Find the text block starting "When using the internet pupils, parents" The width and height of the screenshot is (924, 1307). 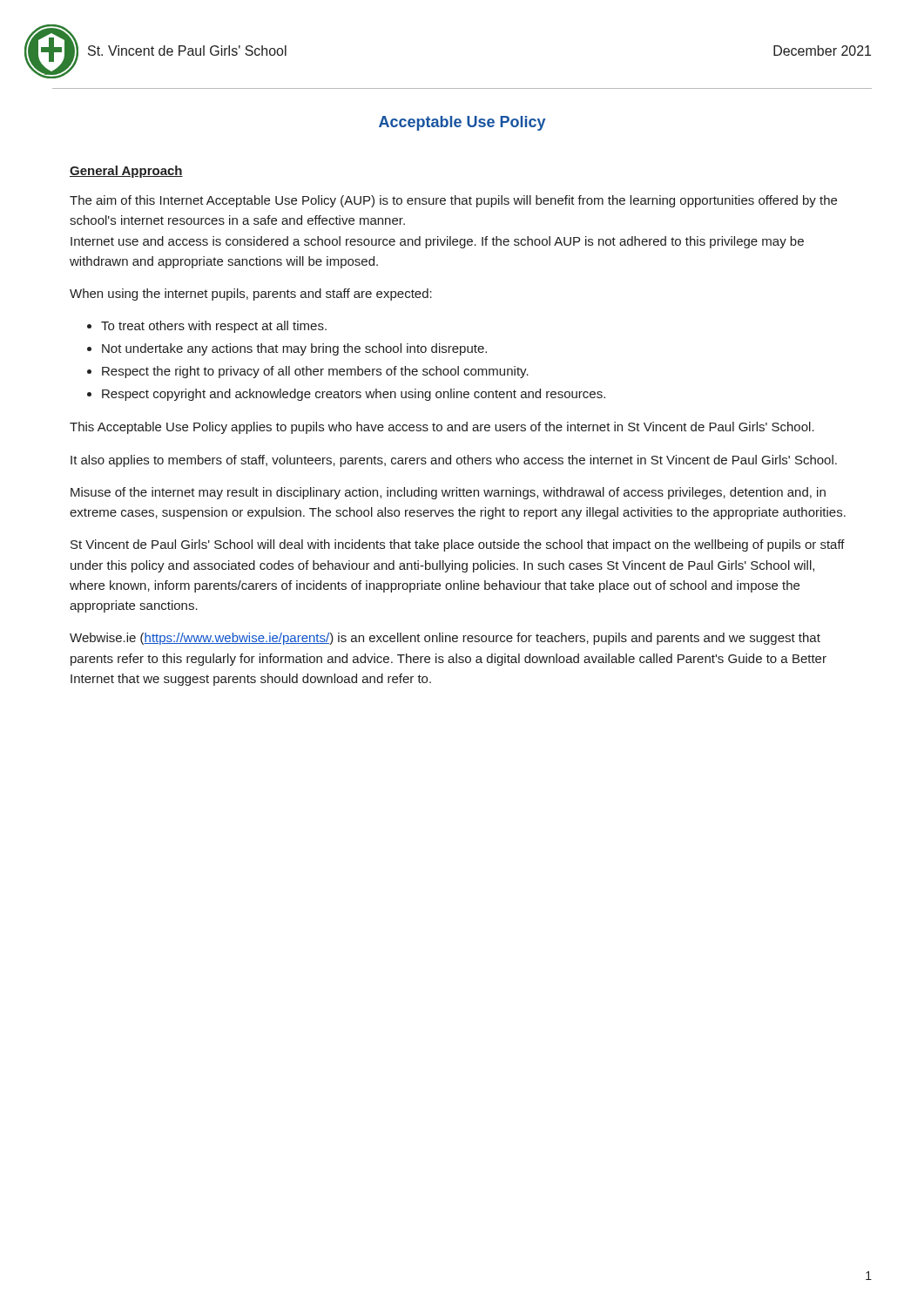(x=251, y=293)
